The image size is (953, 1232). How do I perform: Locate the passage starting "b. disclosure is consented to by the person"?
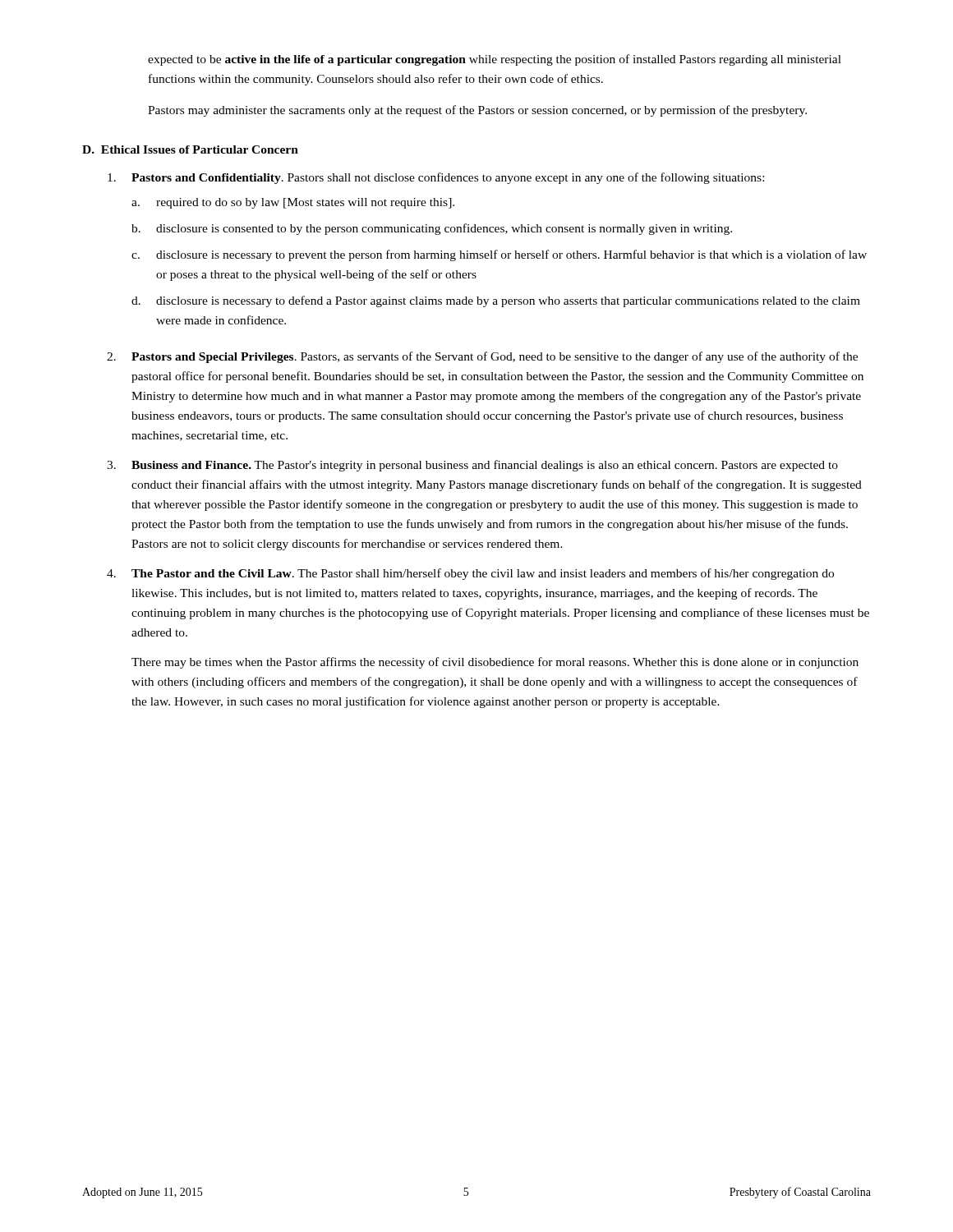click(501, 228)
